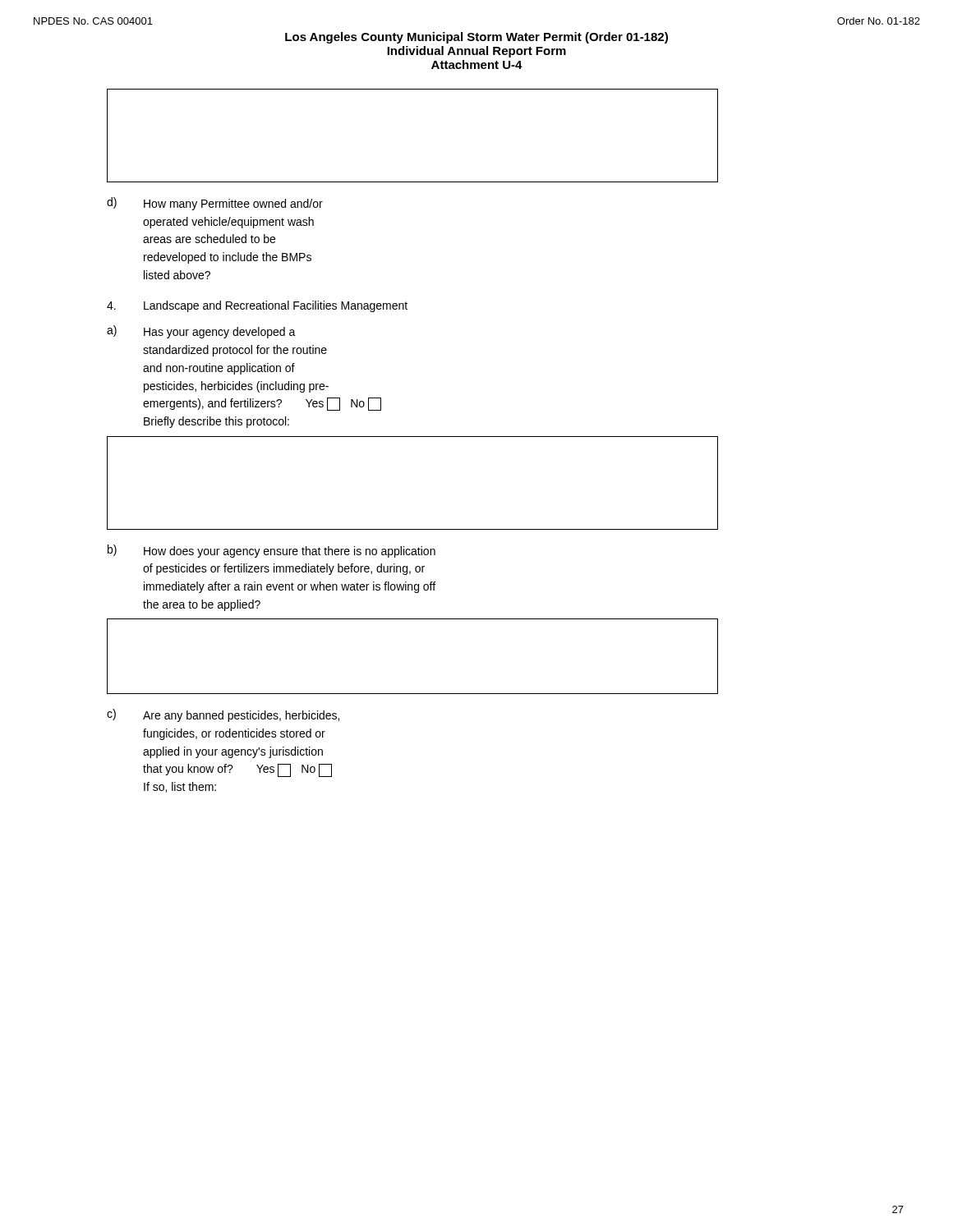953x1232 pixels.
Task: Locate the list item that says "a) Has your agency developed"
Action: [x=201, y=332]
